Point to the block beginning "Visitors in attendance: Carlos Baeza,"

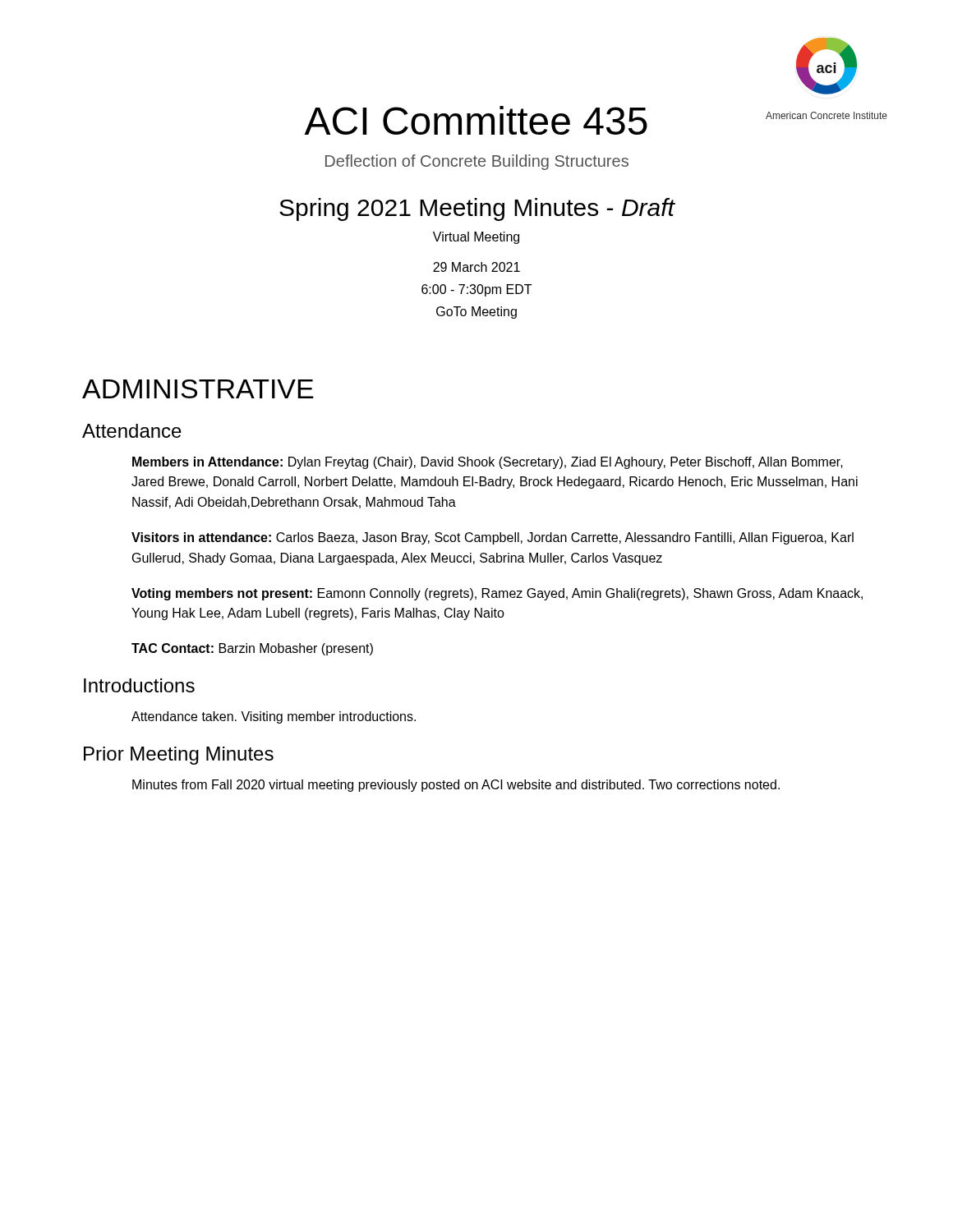pos(493,548)
